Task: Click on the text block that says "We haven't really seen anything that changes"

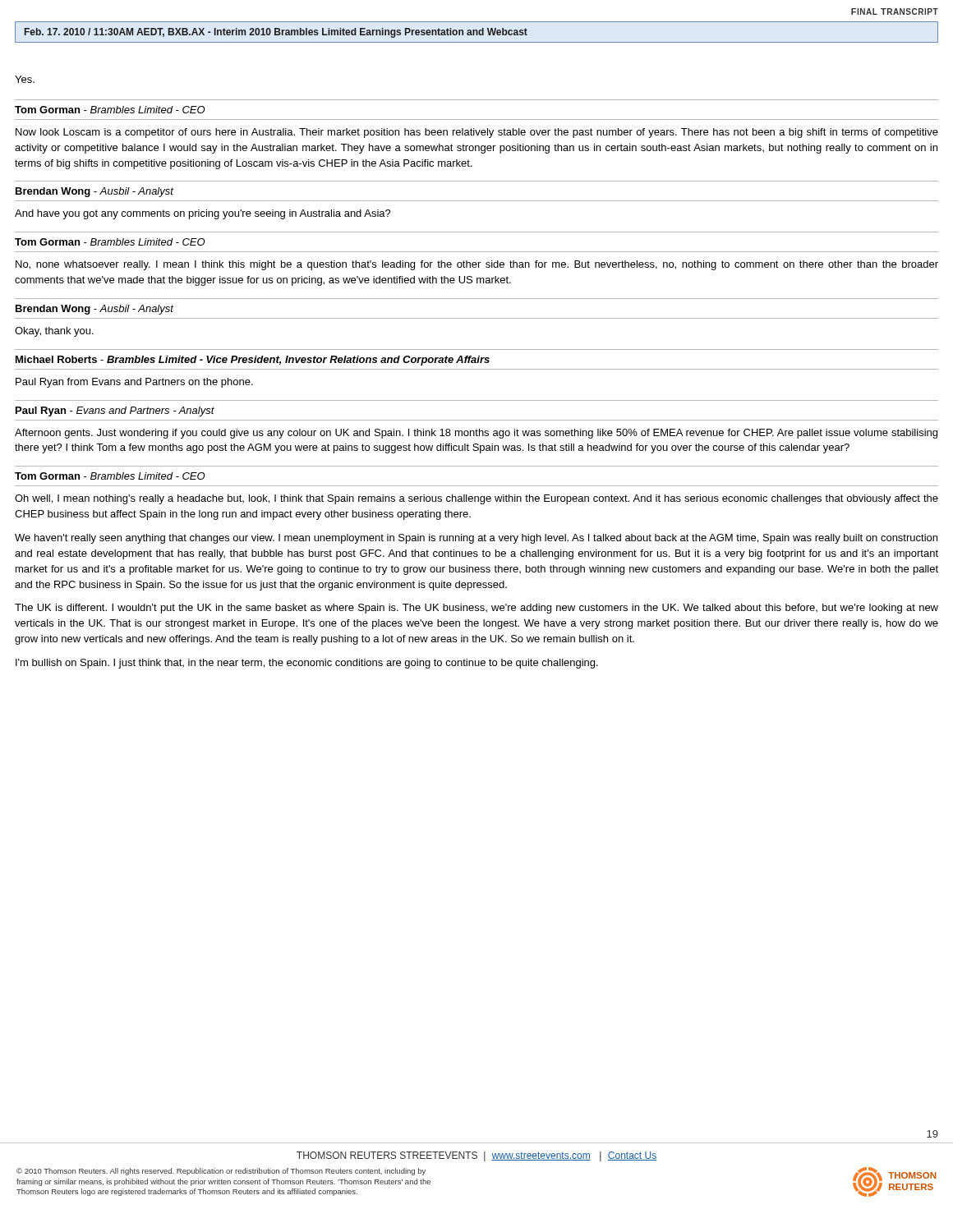Action: 476,561
